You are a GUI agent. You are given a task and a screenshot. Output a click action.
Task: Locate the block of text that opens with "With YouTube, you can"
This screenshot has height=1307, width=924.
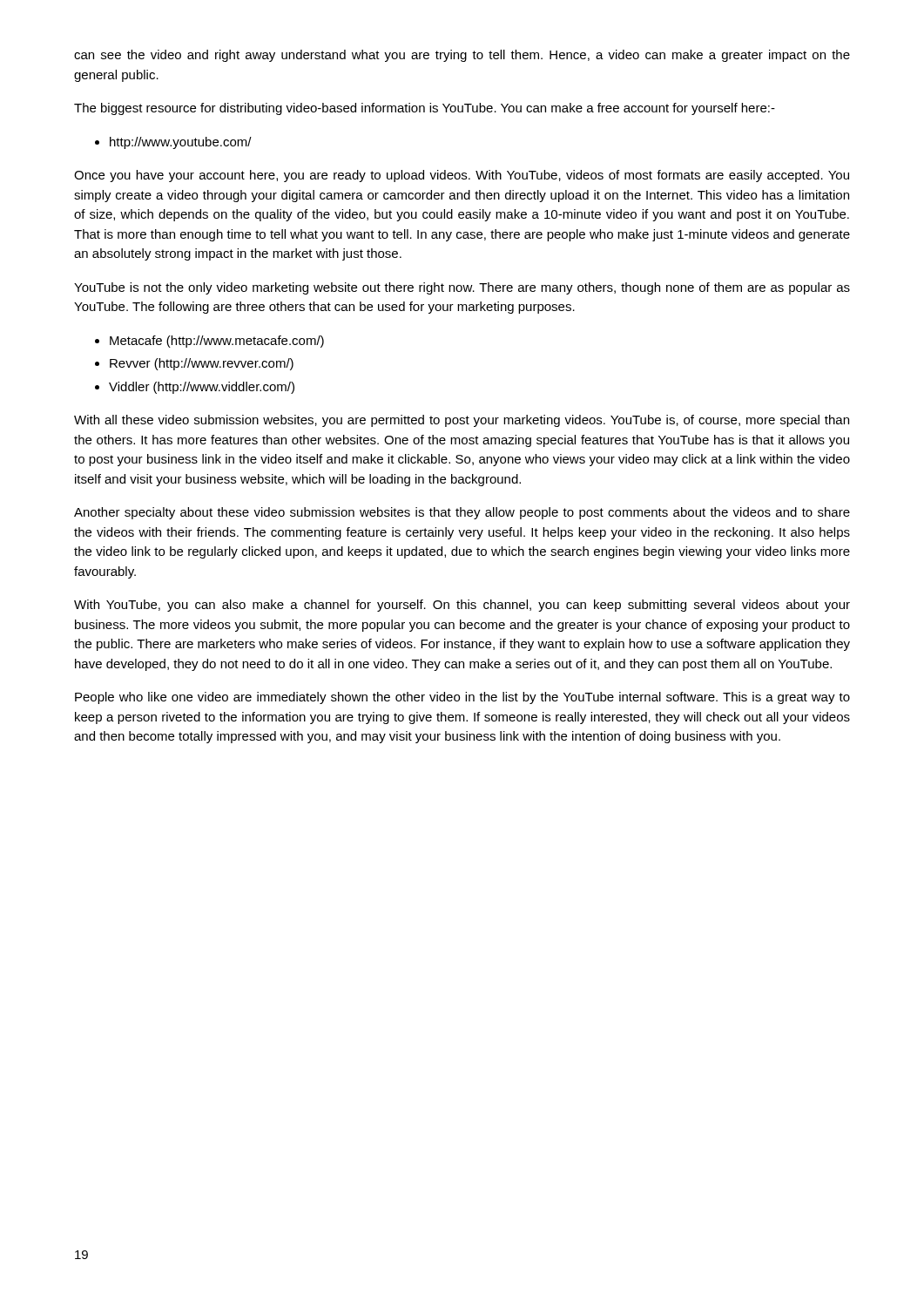pyautogui.click(x=462, y=634)
